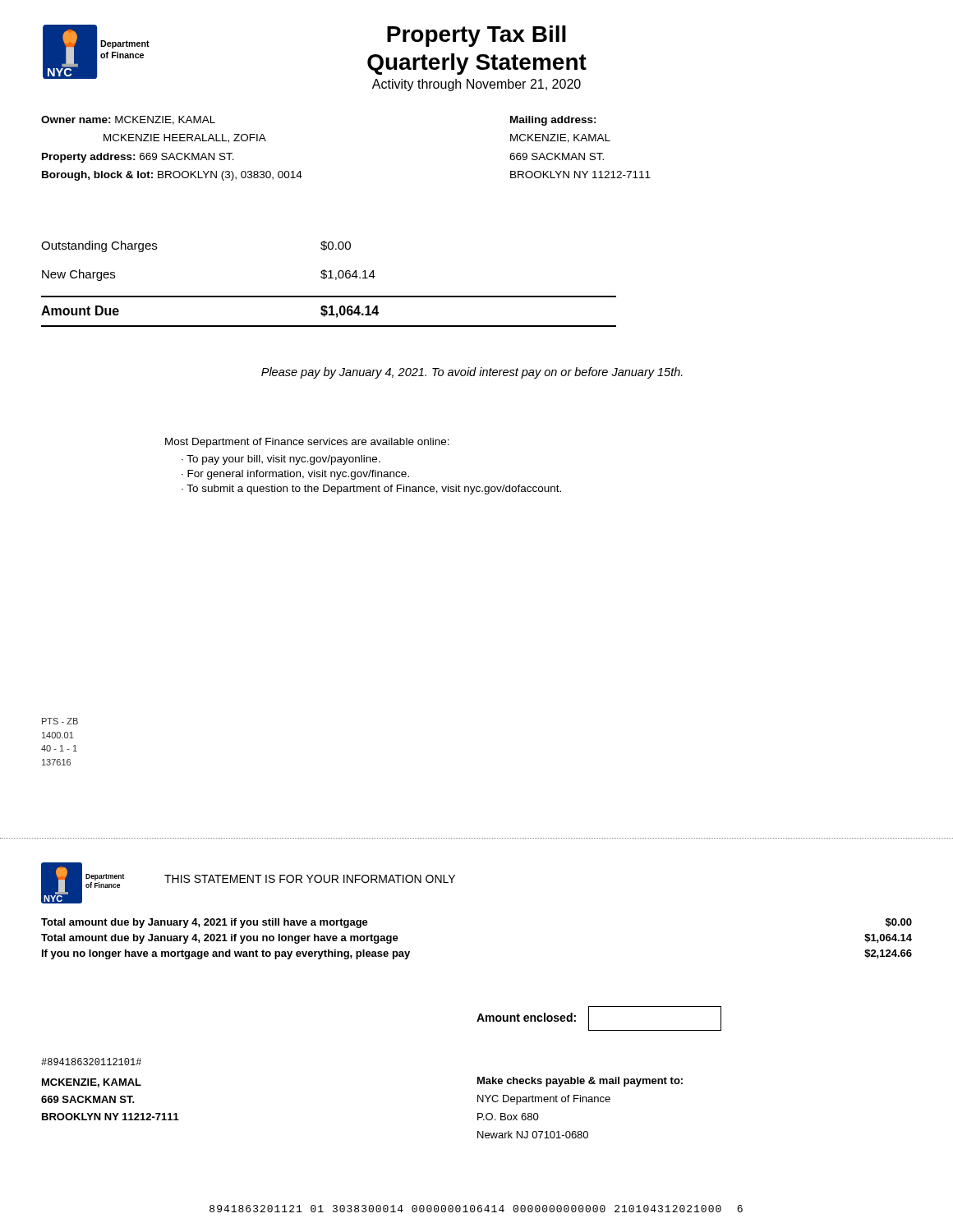
Task: Where does it say "Outstanding Charges $0.00"?
Action: (96, 246)
